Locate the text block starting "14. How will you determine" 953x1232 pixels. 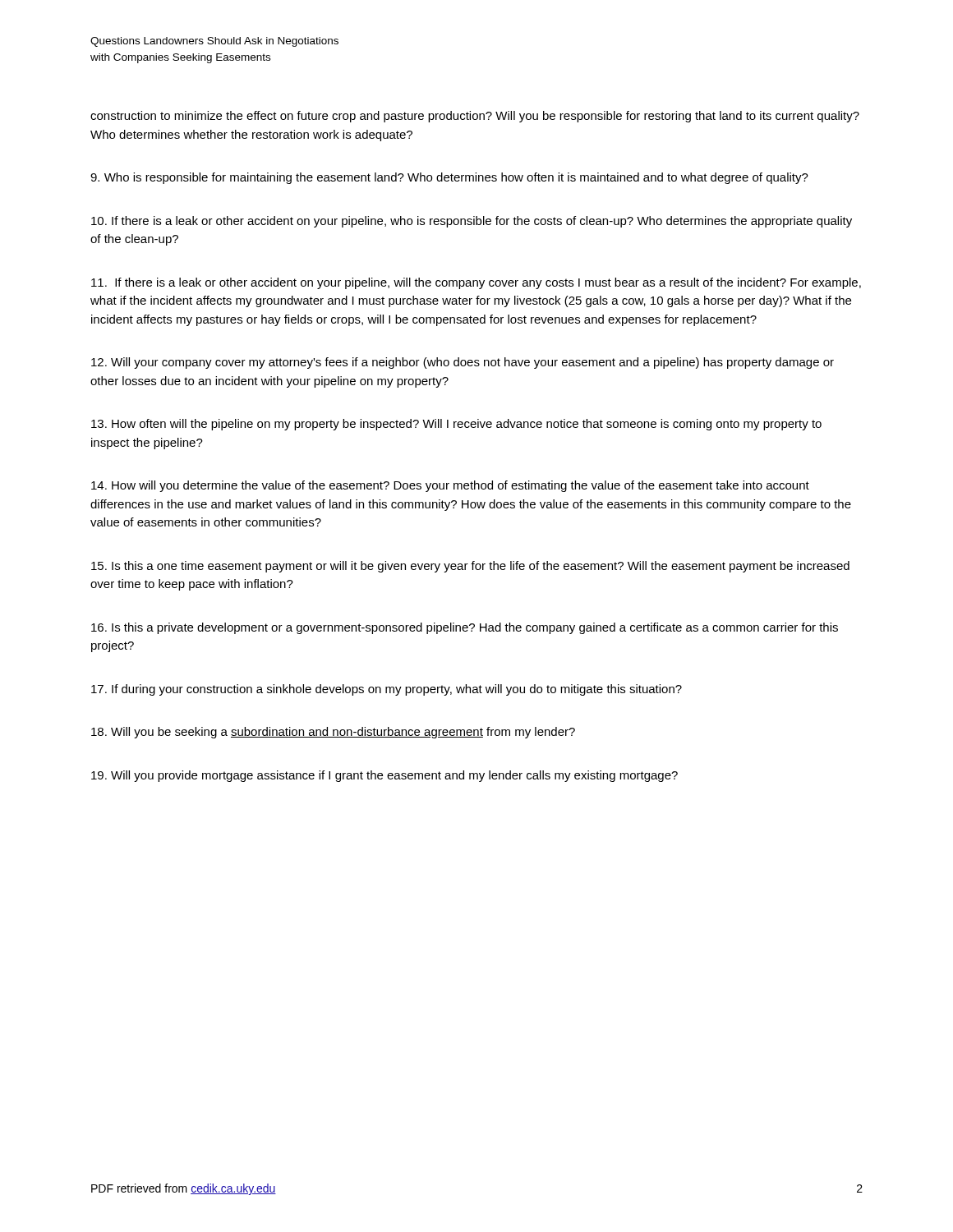click(x=471, y=503)
